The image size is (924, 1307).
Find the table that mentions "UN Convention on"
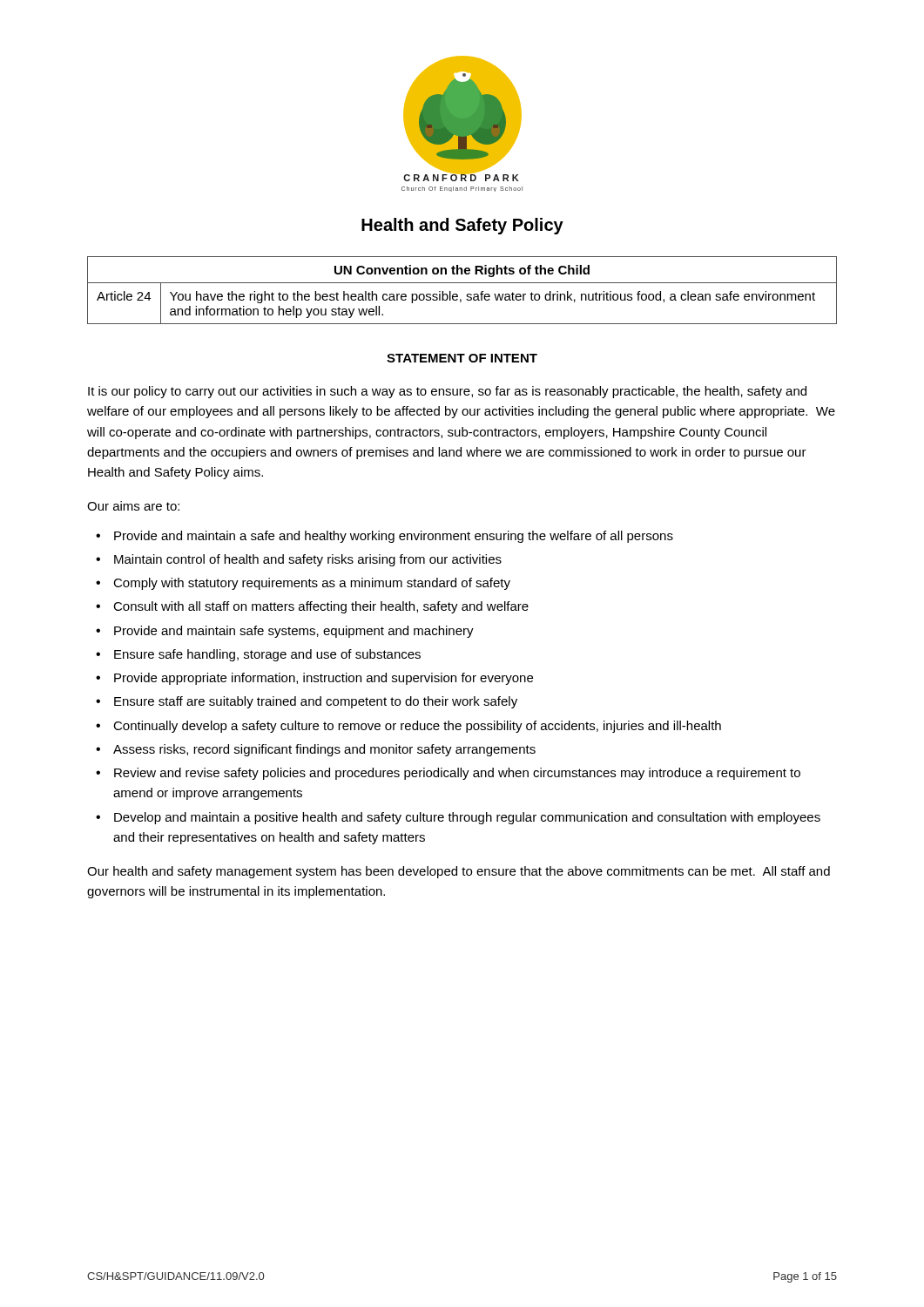462,290
